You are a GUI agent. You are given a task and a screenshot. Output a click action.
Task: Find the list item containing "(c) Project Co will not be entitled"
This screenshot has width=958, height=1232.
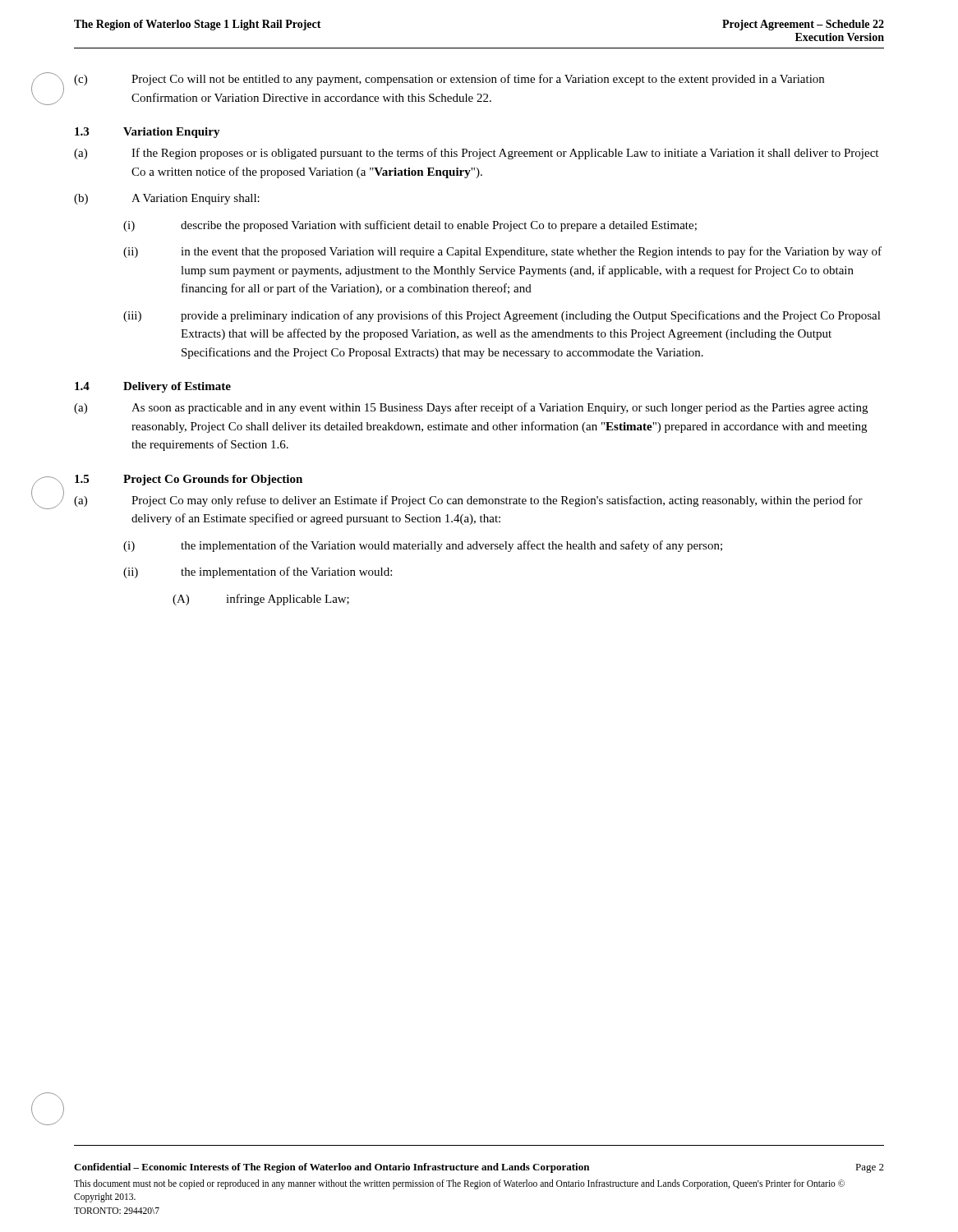click(x=479, y=88)
